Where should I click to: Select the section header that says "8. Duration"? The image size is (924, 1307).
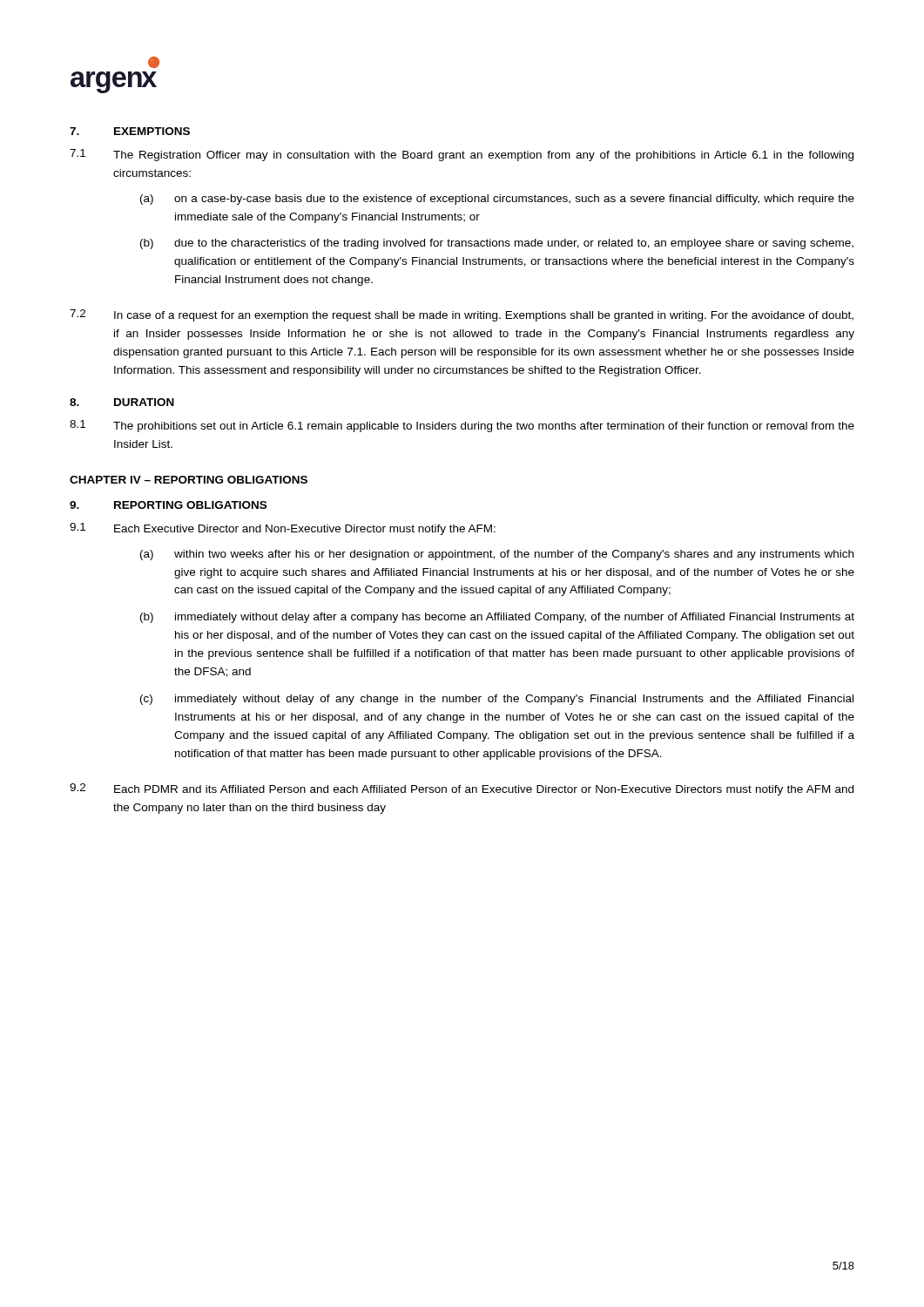coord(122,402)
